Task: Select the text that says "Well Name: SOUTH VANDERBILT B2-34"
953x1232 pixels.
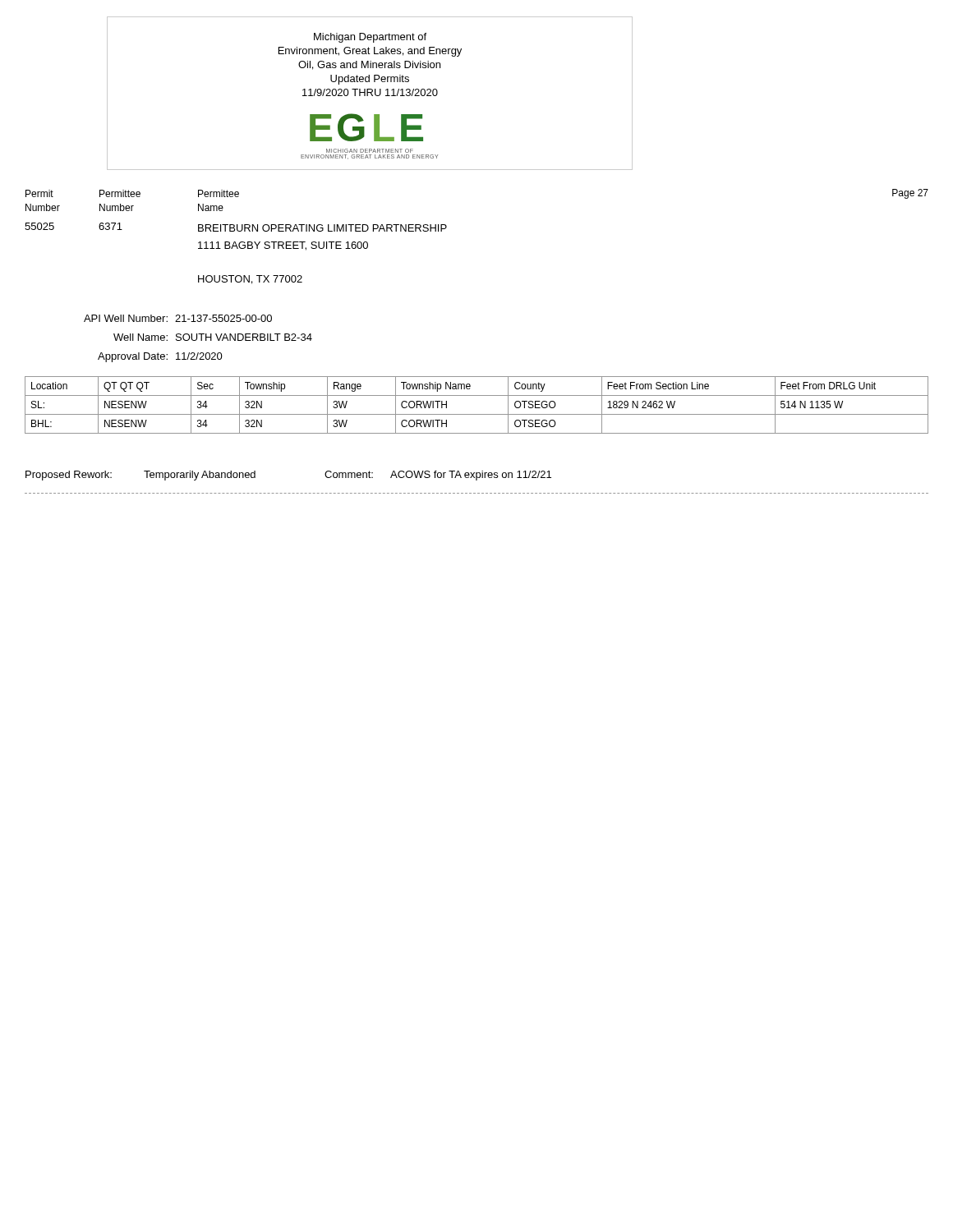Action: [168, 337]
